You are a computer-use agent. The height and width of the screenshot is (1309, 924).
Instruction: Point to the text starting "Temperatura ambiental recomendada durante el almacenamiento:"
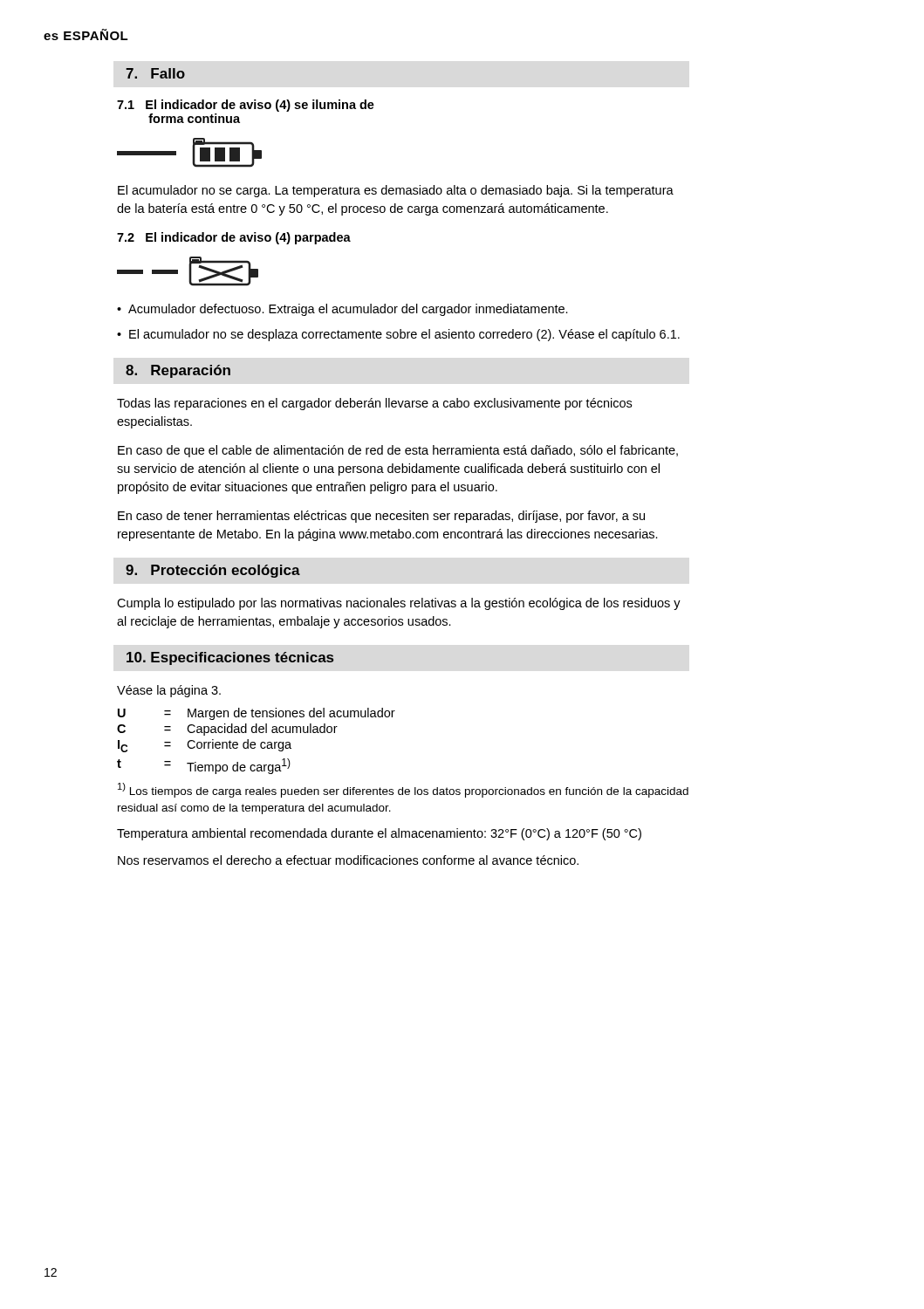click(379, 833)
